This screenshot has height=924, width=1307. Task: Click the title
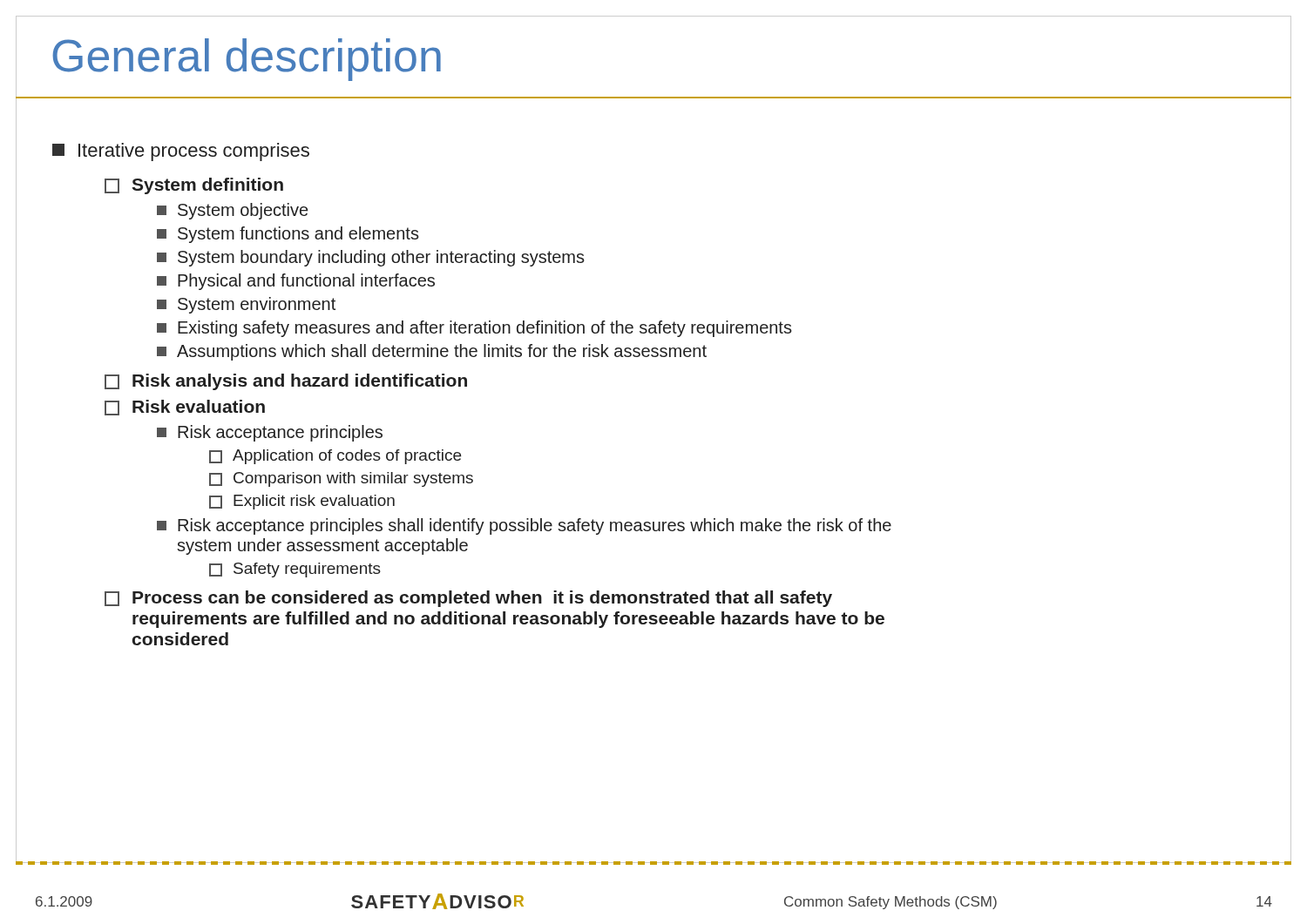click(247, 56)
